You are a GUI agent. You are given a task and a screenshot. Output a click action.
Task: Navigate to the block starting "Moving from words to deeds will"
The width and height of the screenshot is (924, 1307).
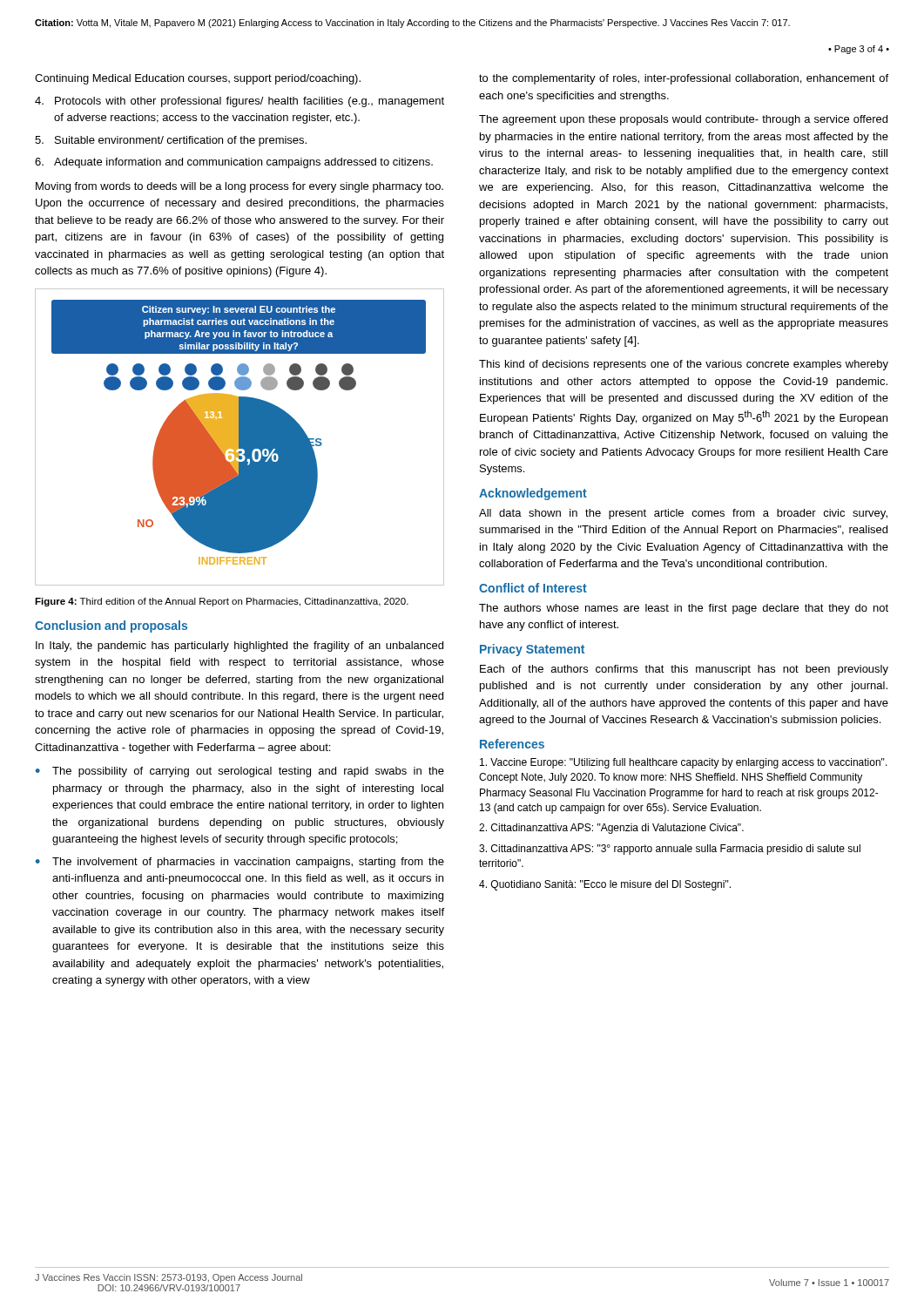pos(240,228)
